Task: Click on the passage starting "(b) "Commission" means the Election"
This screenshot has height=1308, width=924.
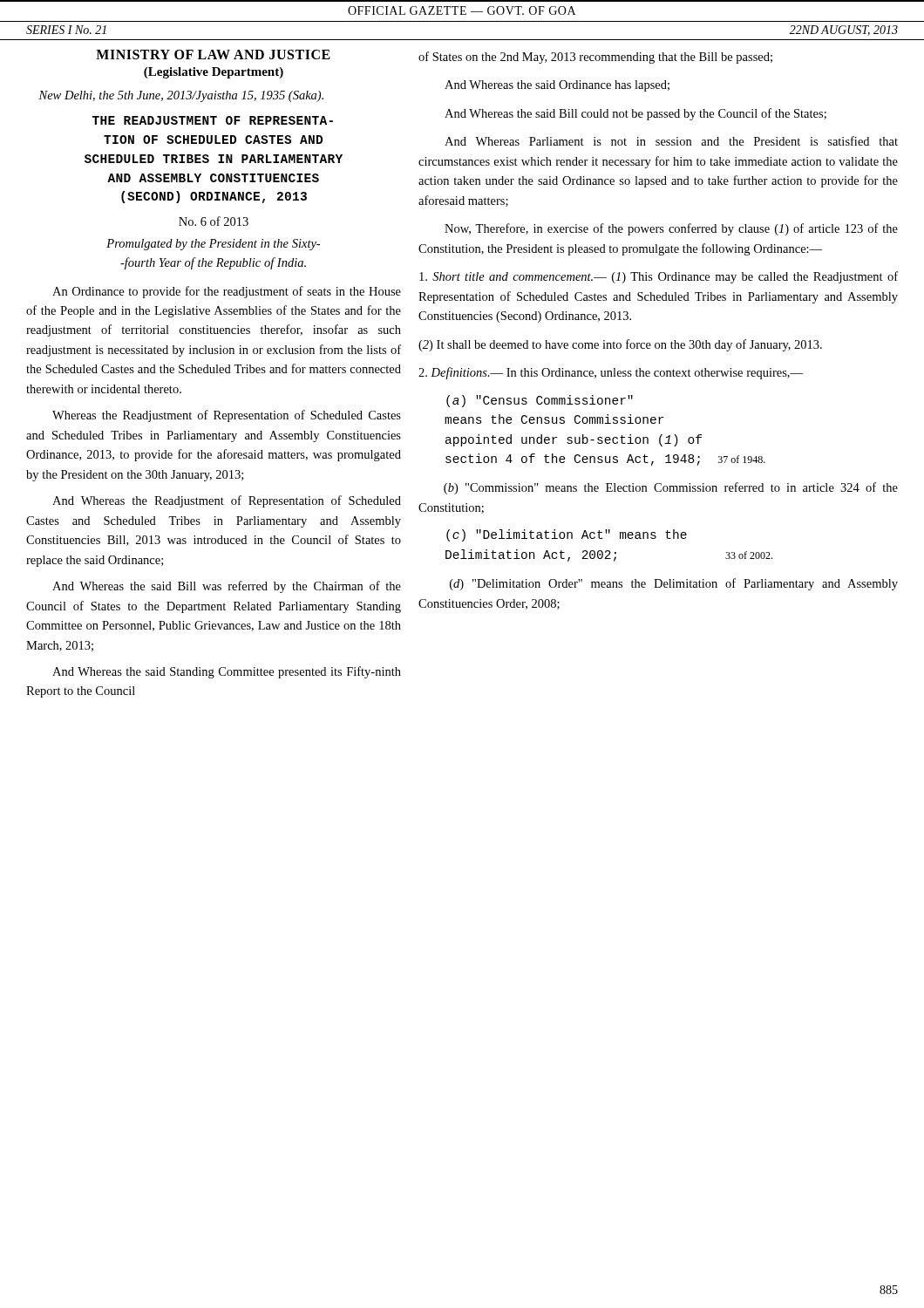Action: coord(658,498)
